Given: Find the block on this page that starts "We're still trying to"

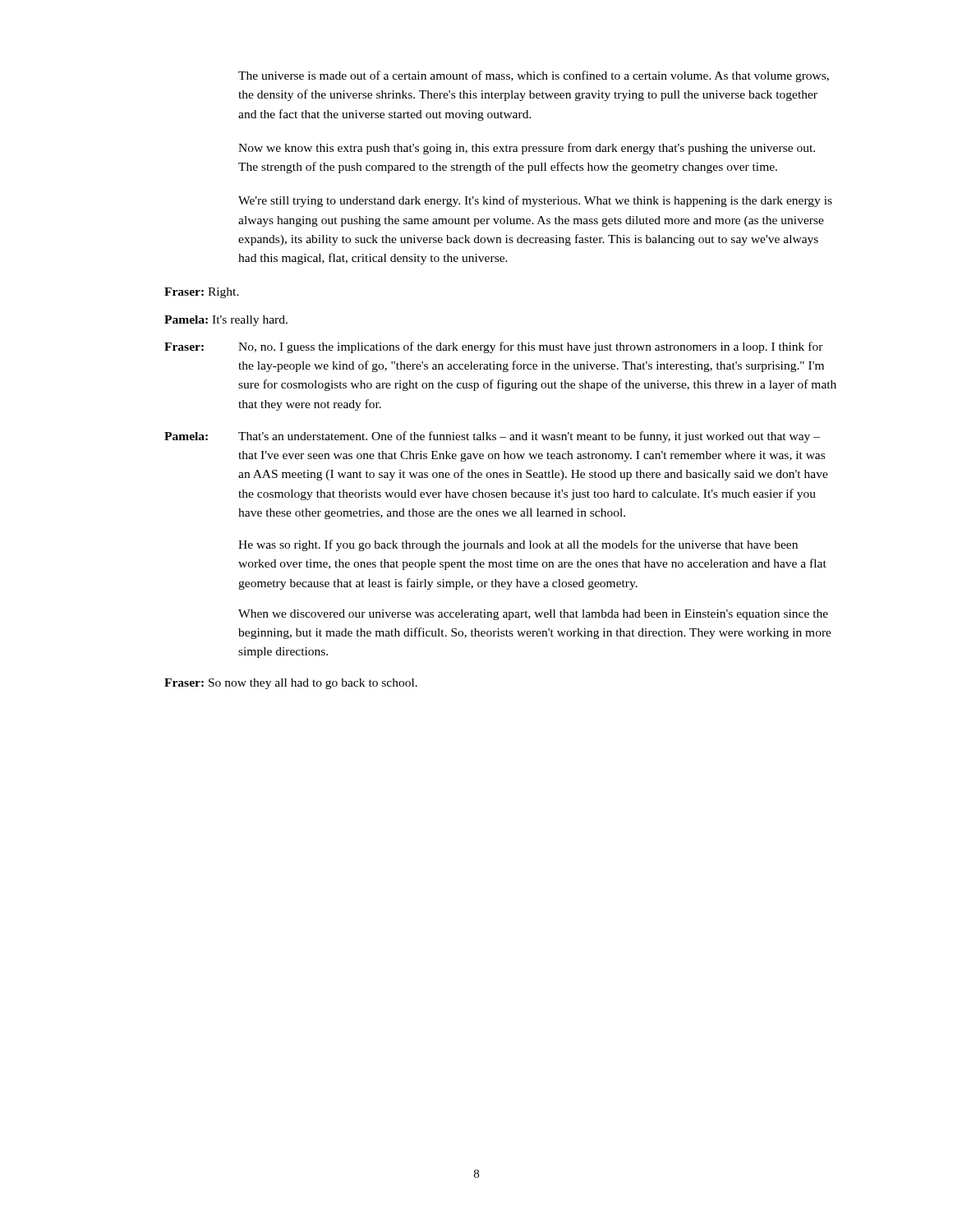Looking at the screenshot, I should [x=535, y=229].
